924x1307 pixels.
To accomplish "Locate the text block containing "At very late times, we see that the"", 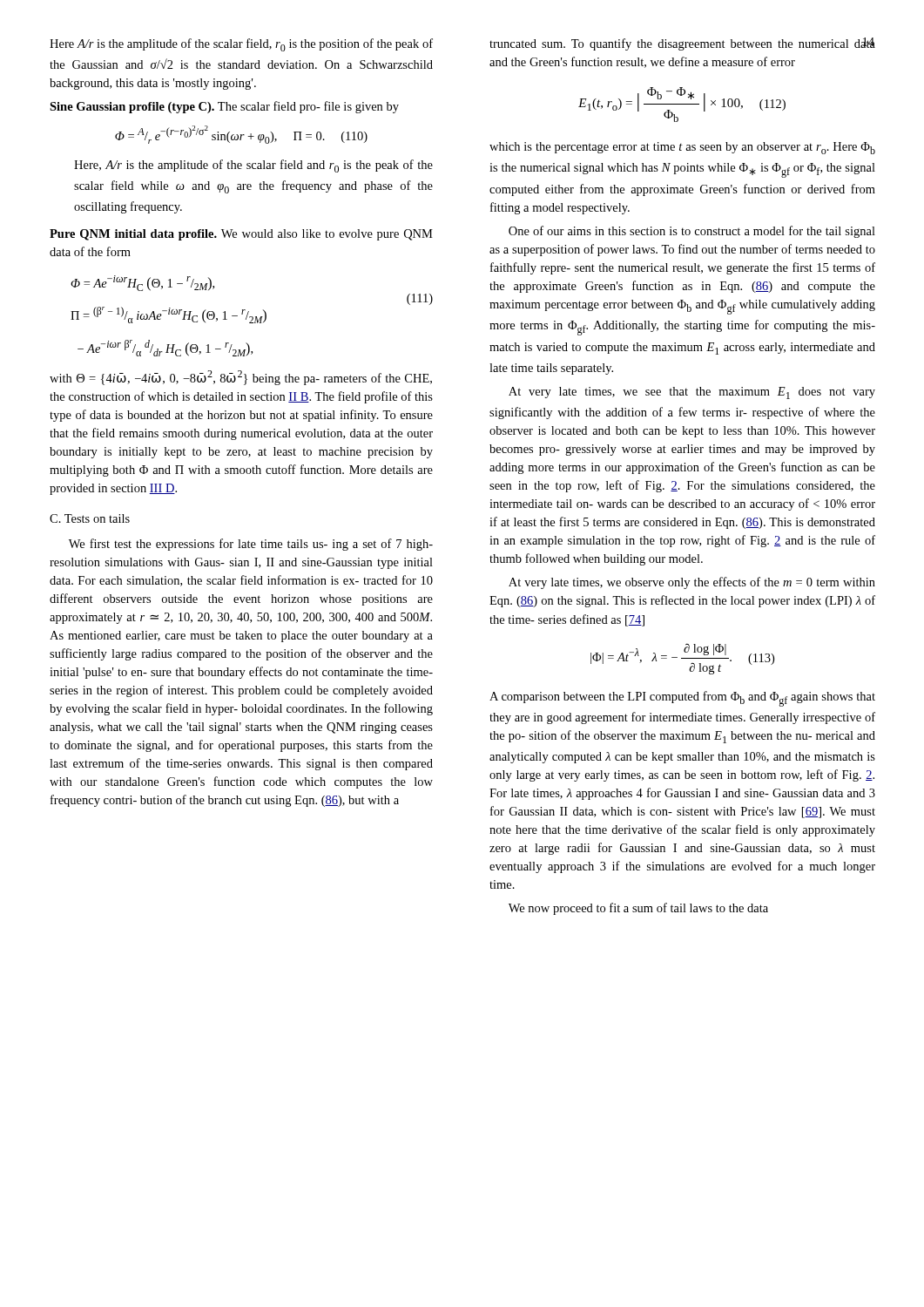I will pos(682,475).
